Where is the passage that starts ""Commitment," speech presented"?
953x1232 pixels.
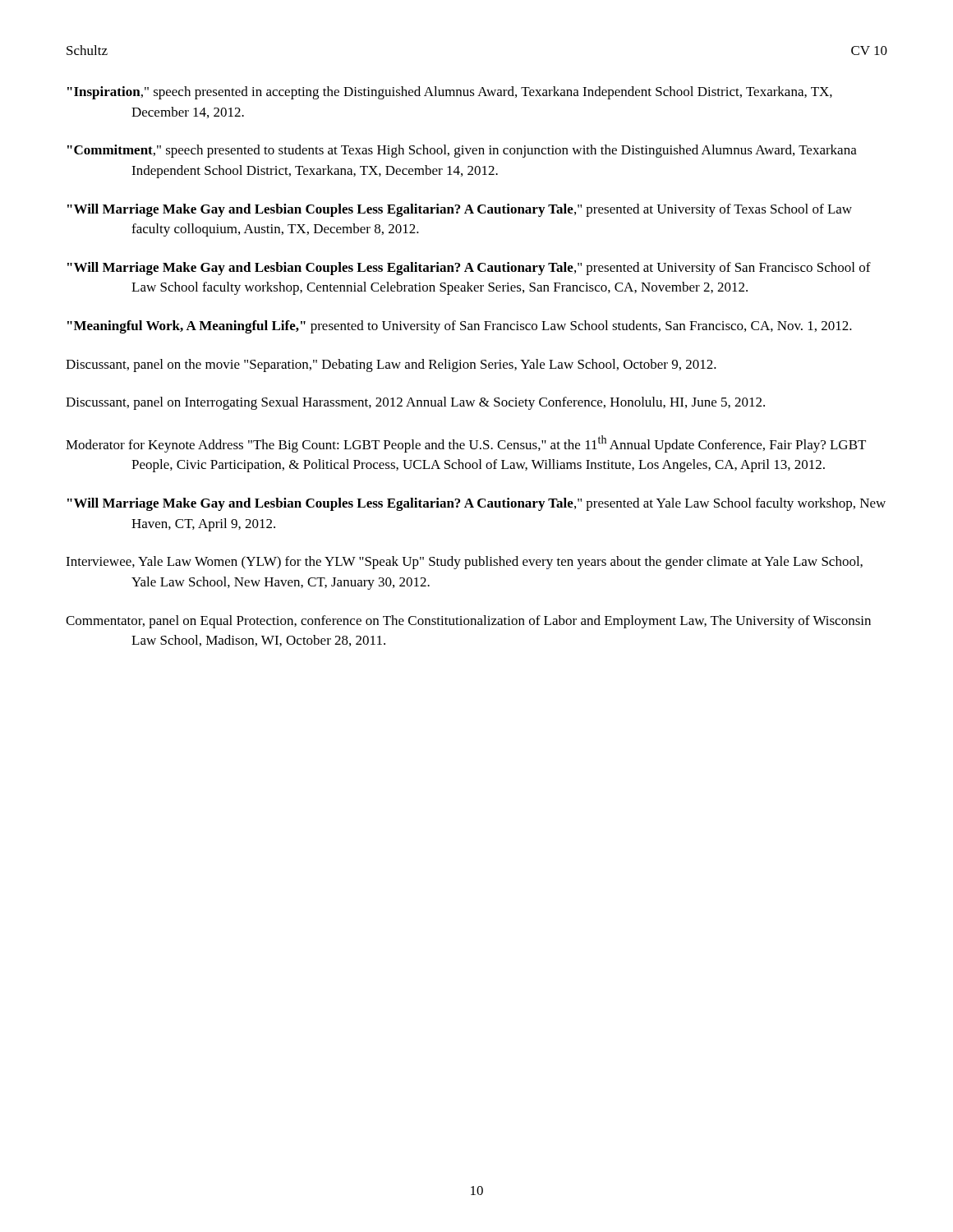pyautogui.click(x=461, y=160)
